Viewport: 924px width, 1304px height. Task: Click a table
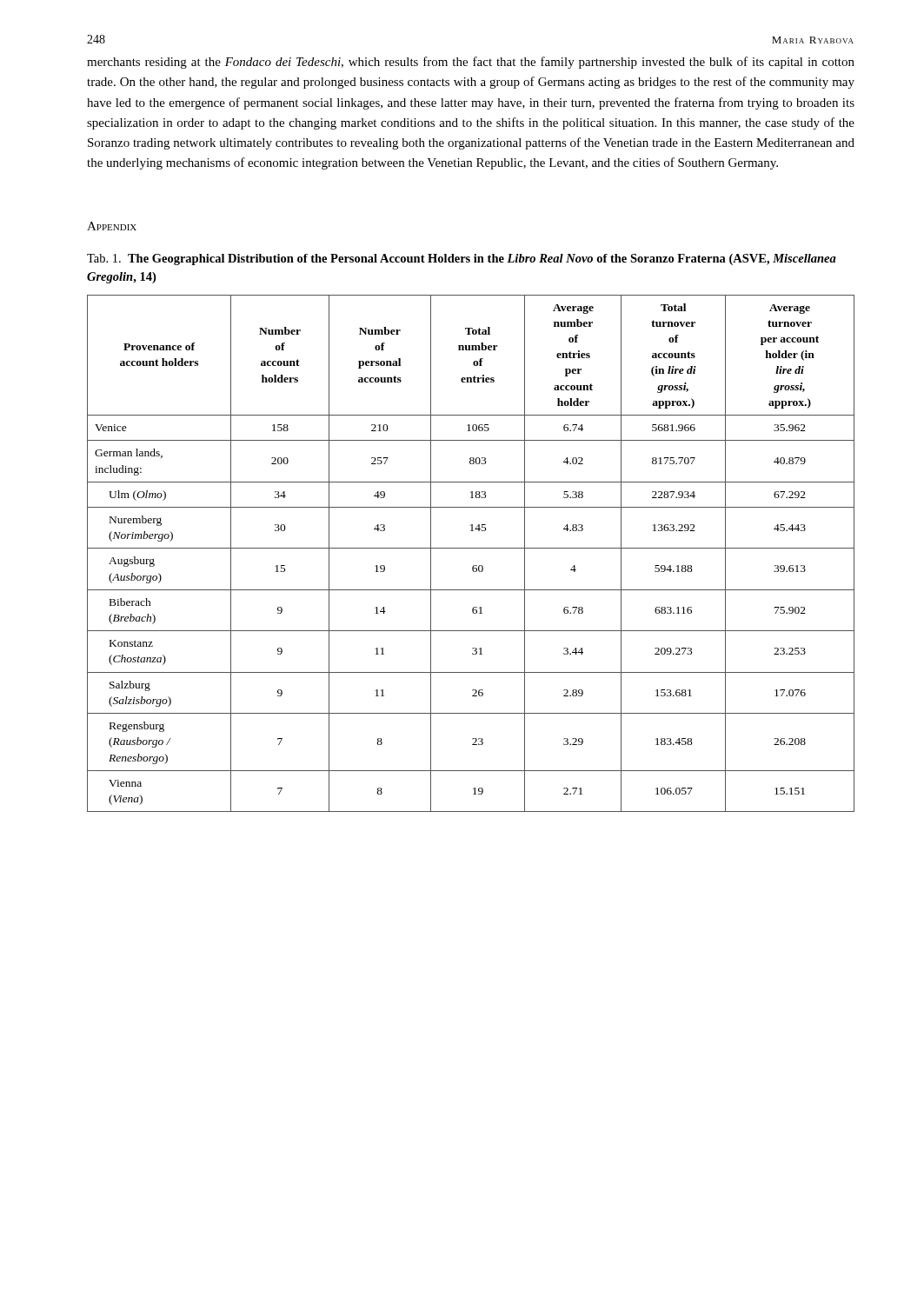click(471, 553)
